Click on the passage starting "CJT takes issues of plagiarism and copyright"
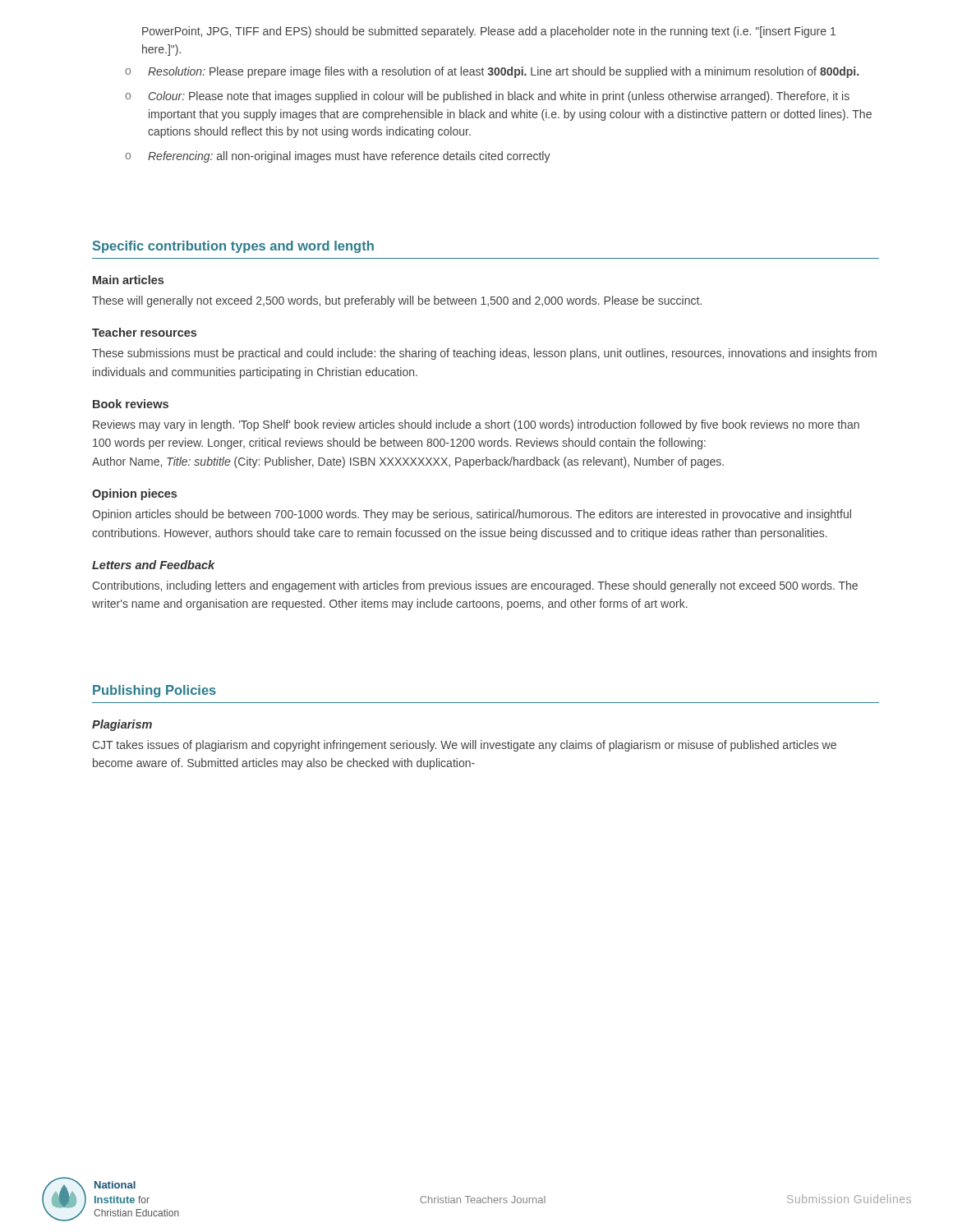Viewport: 953px width, 1232px height. pos(464,754)
